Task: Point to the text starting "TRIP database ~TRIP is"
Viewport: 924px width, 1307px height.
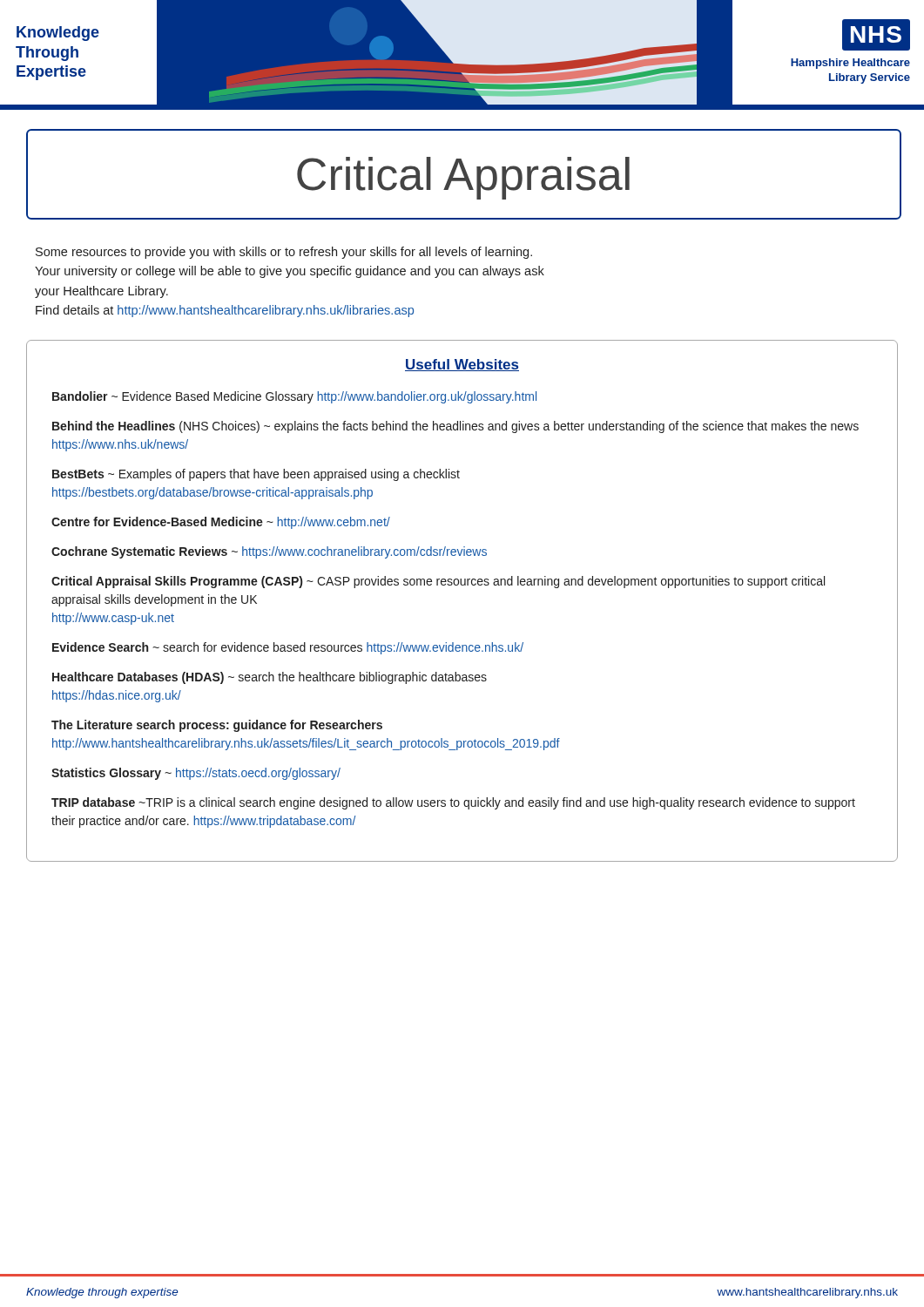Action: tap(453, 812)
